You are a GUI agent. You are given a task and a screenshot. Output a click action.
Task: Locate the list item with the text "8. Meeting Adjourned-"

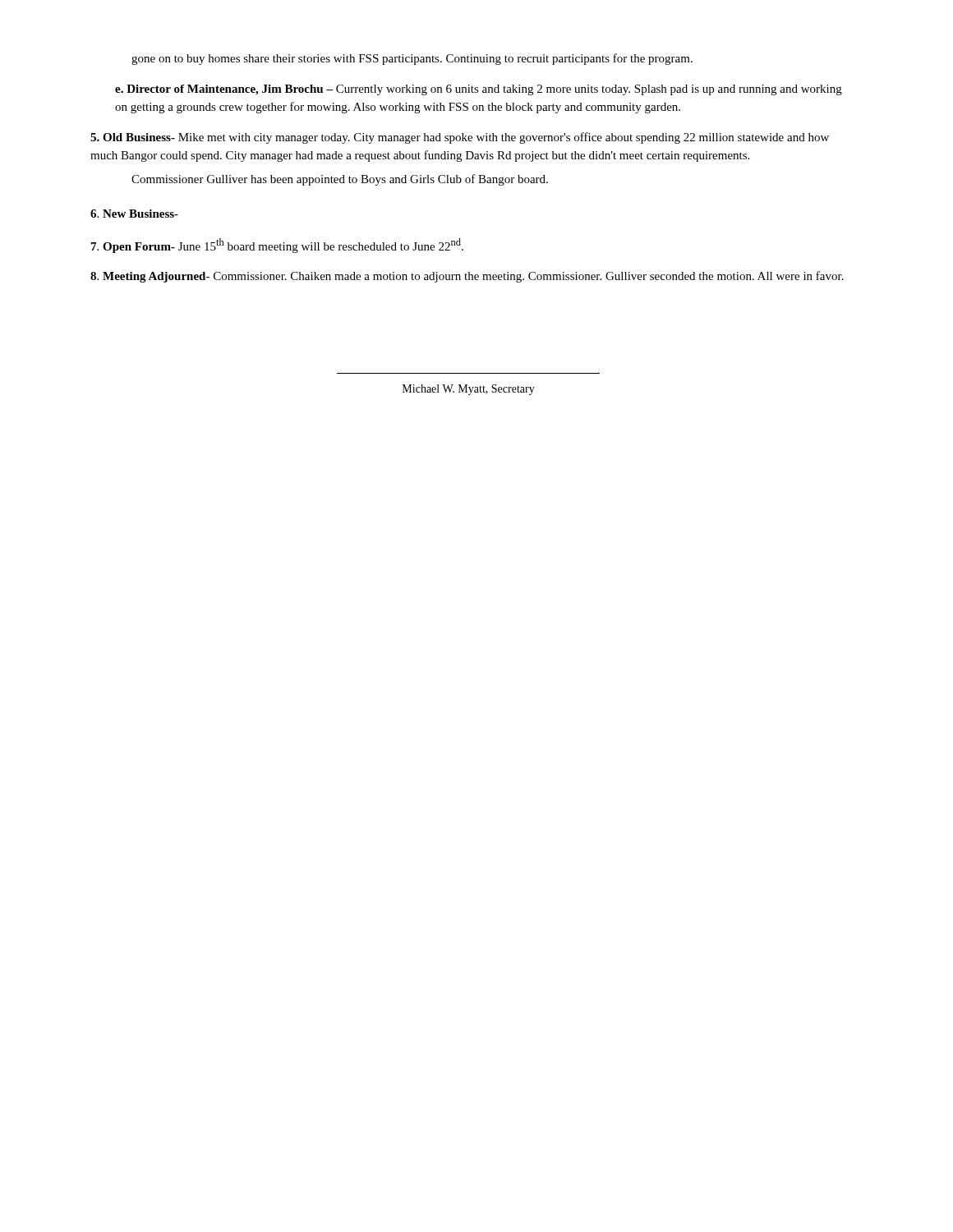(x=467, y=276)
